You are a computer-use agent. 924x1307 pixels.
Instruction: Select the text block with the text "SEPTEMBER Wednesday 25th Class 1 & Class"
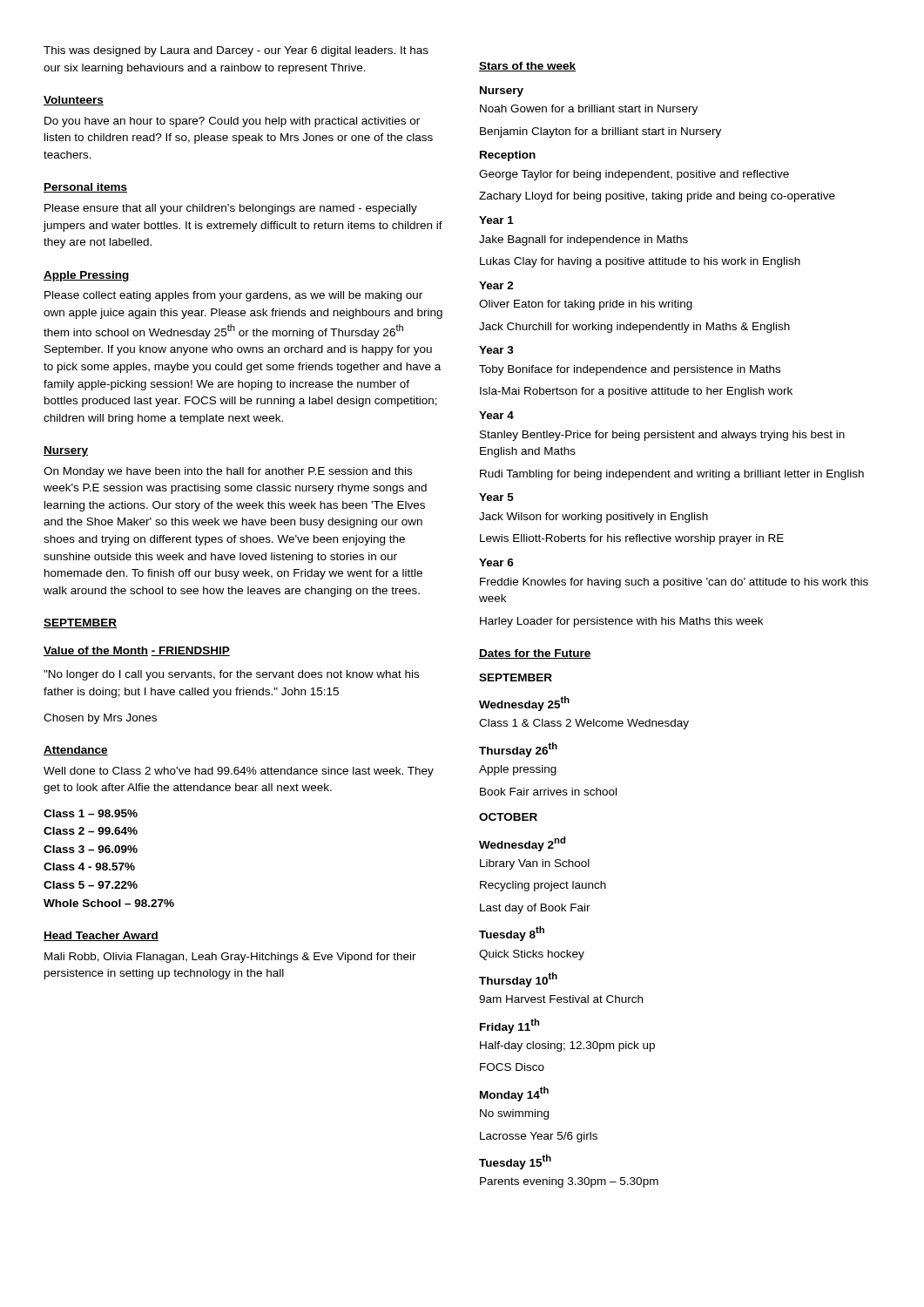[516, 677]
